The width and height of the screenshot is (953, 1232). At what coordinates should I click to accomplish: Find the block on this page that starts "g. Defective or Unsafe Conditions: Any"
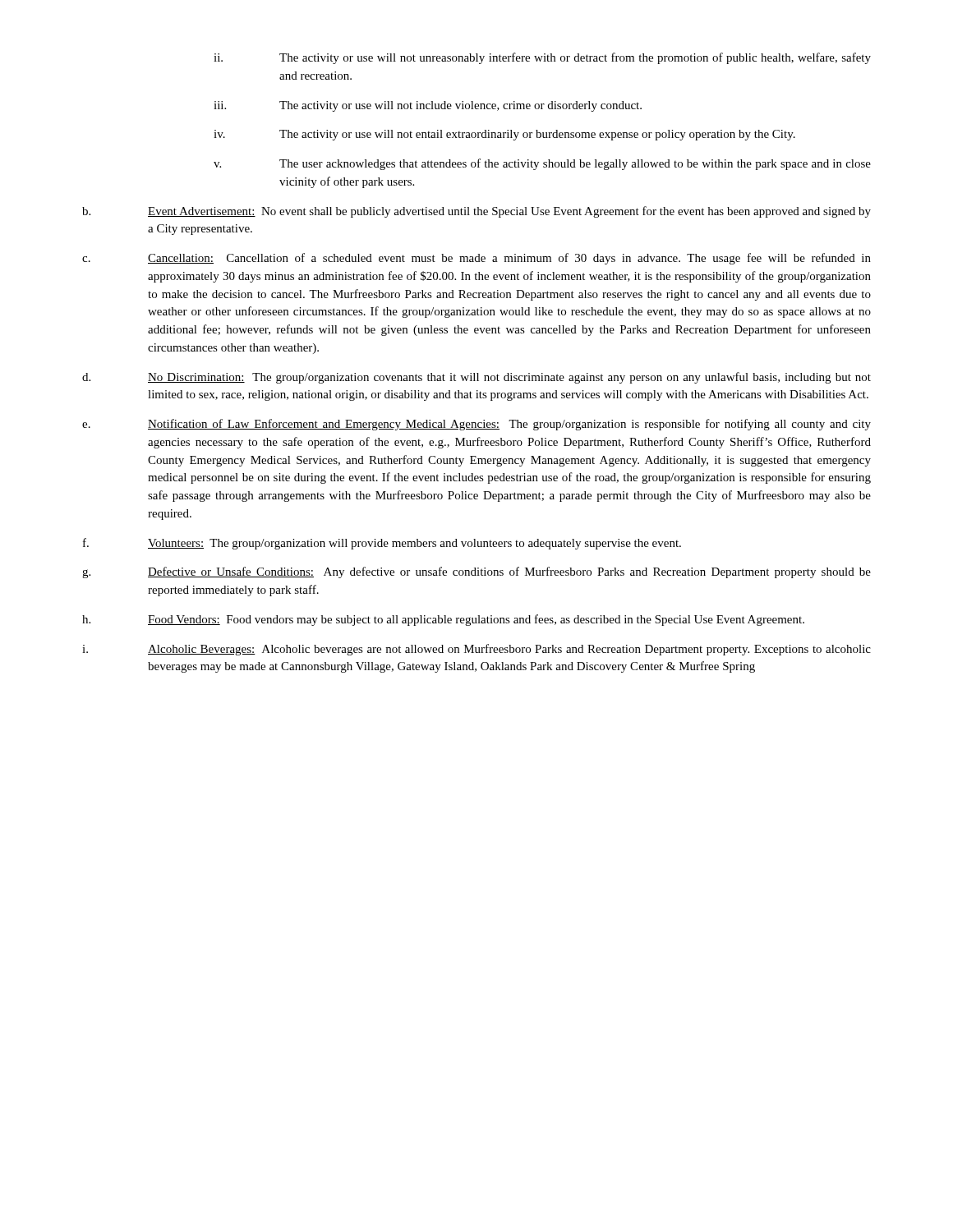tap(476, 582)
